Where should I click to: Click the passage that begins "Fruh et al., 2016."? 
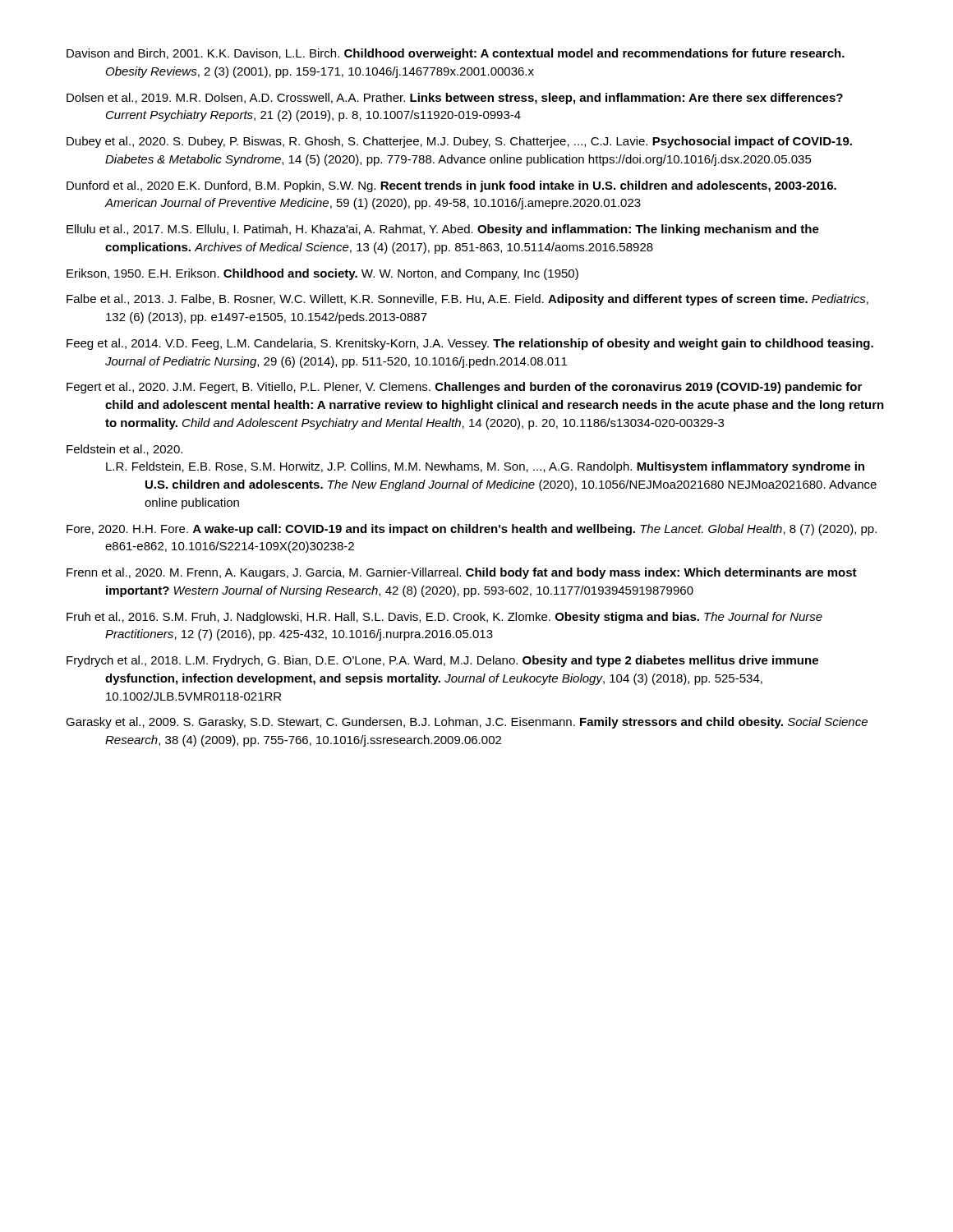[x=444, y=625]
